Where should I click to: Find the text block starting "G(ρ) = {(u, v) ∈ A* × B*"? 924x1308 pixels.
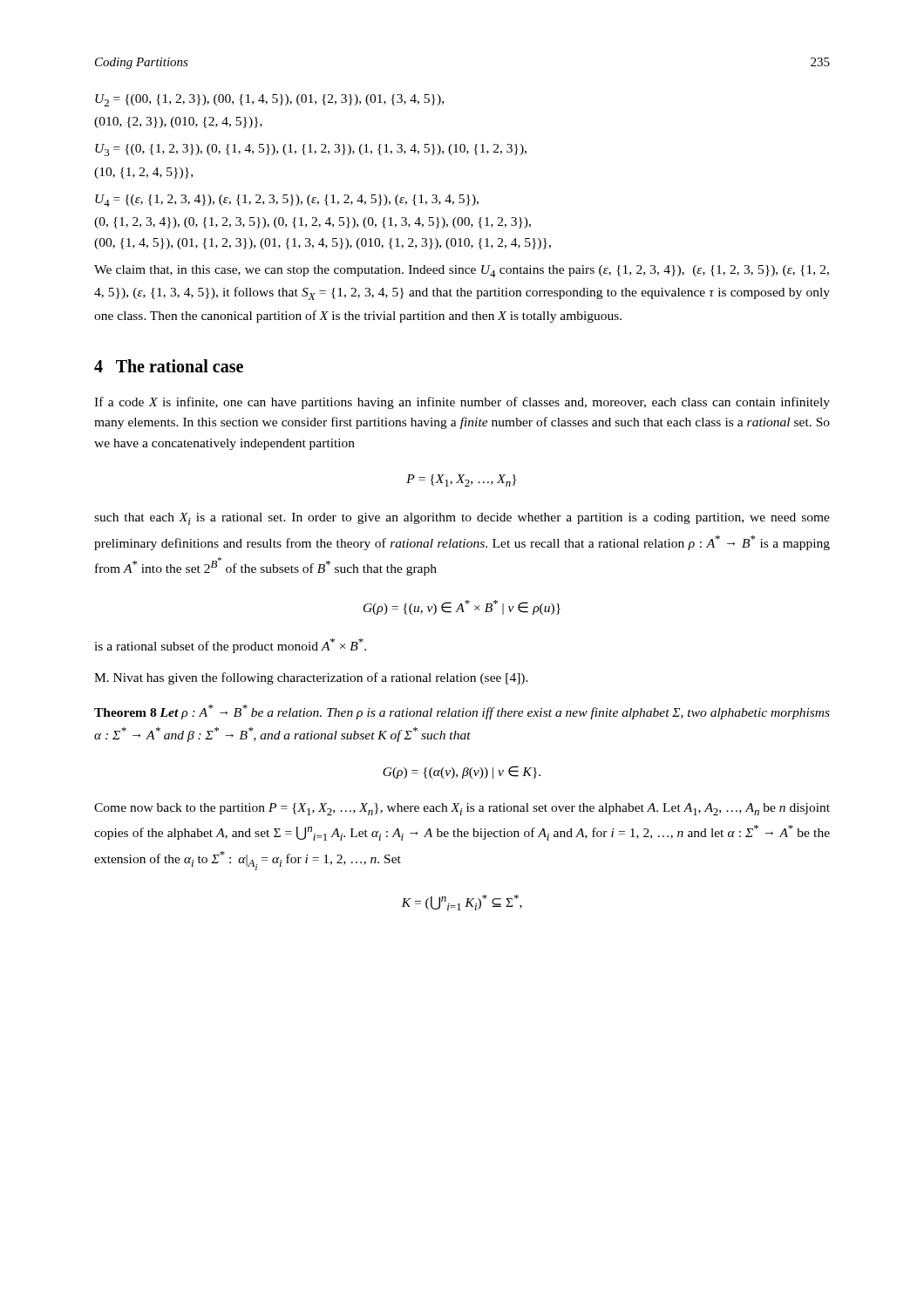point(462,606)
